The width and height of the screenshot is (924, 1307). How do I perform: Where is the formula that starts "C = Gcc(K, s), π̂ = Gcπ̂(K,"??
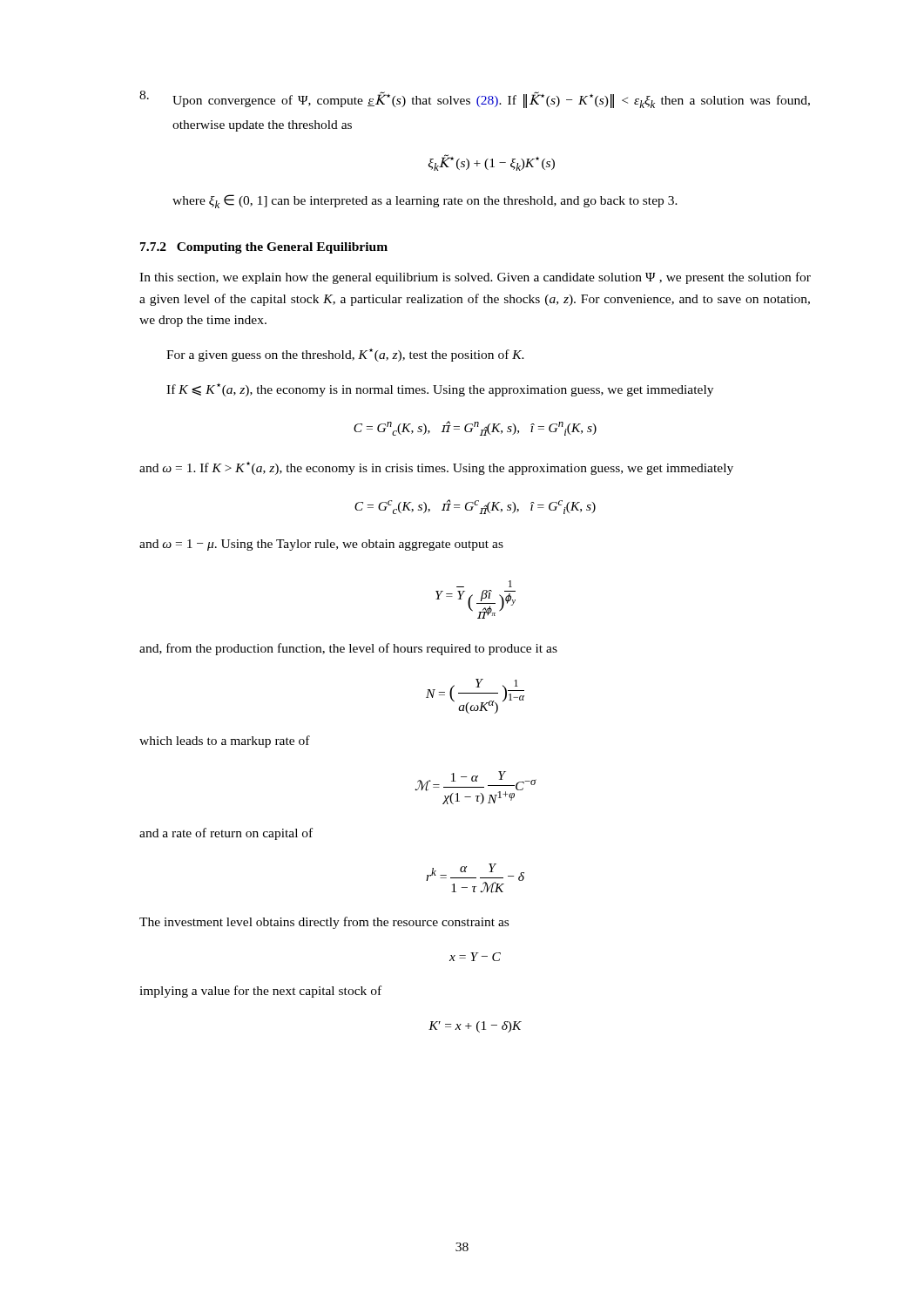475,506
